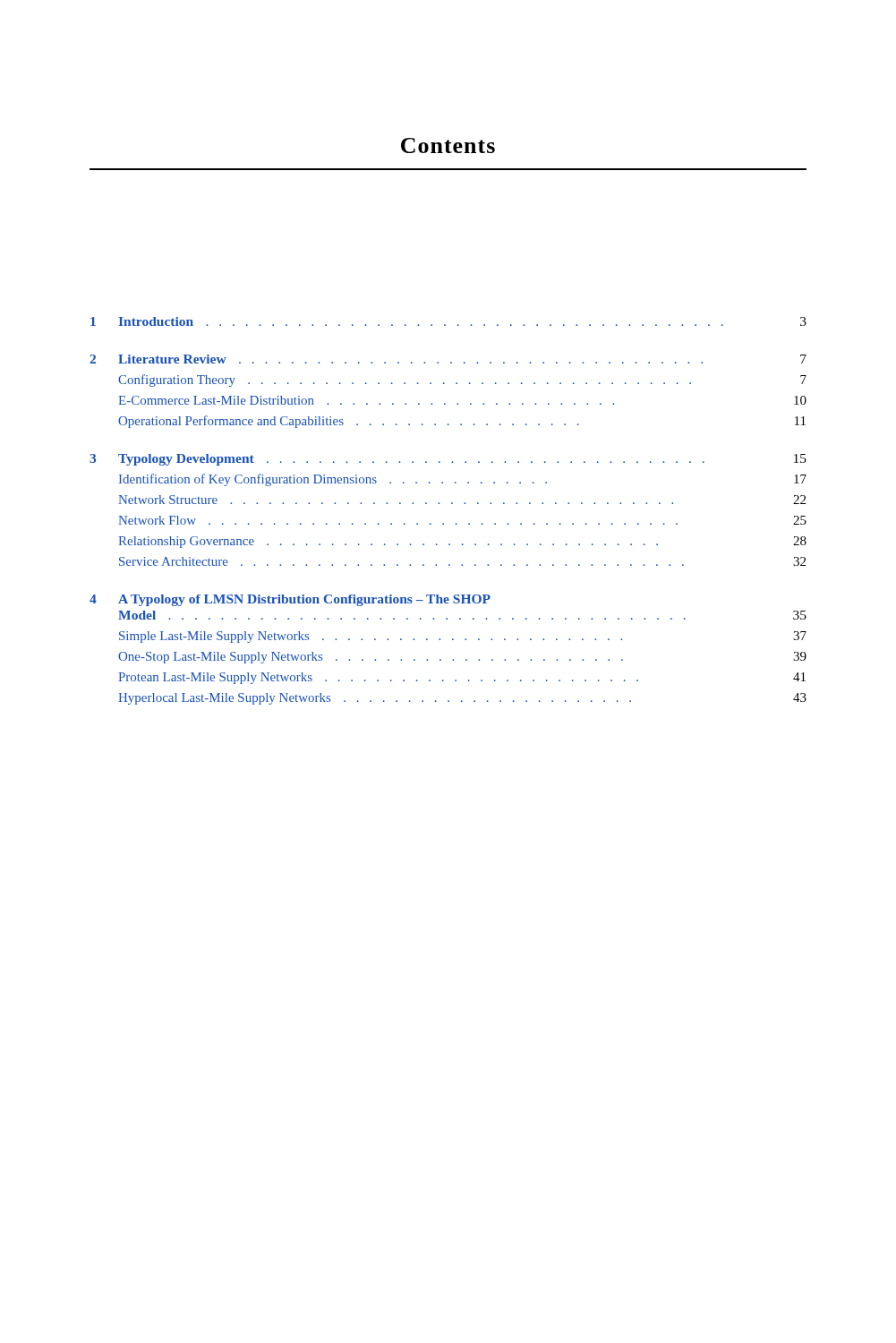The width and height of the screenshot is (896, 1343).
Task: Locate the passage starting "Service Architecture . . ."
Action: click(462, 562)
